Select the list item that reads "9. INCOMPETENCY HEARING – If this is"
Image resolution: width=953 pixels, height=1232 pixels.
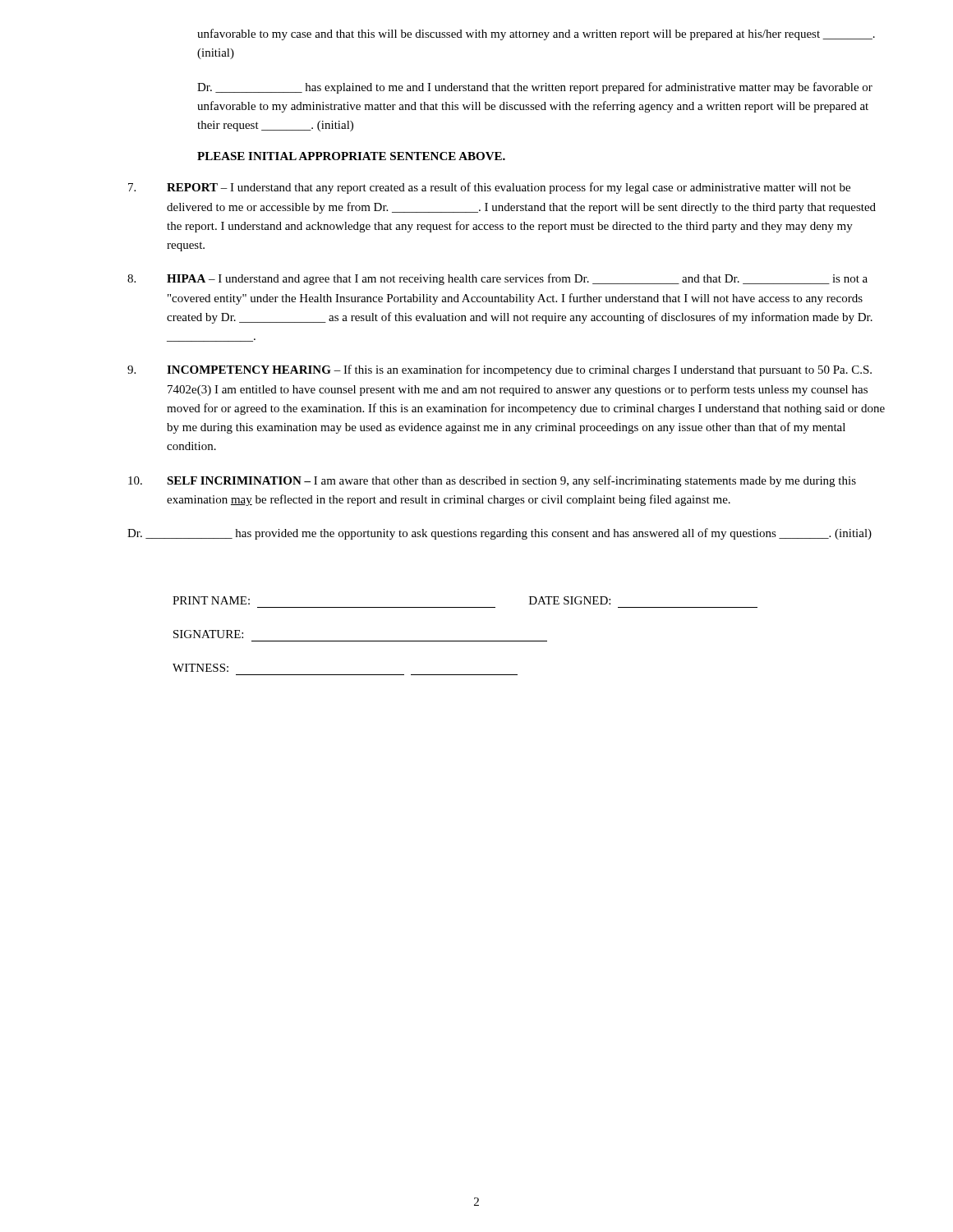[x=507, y=408]
